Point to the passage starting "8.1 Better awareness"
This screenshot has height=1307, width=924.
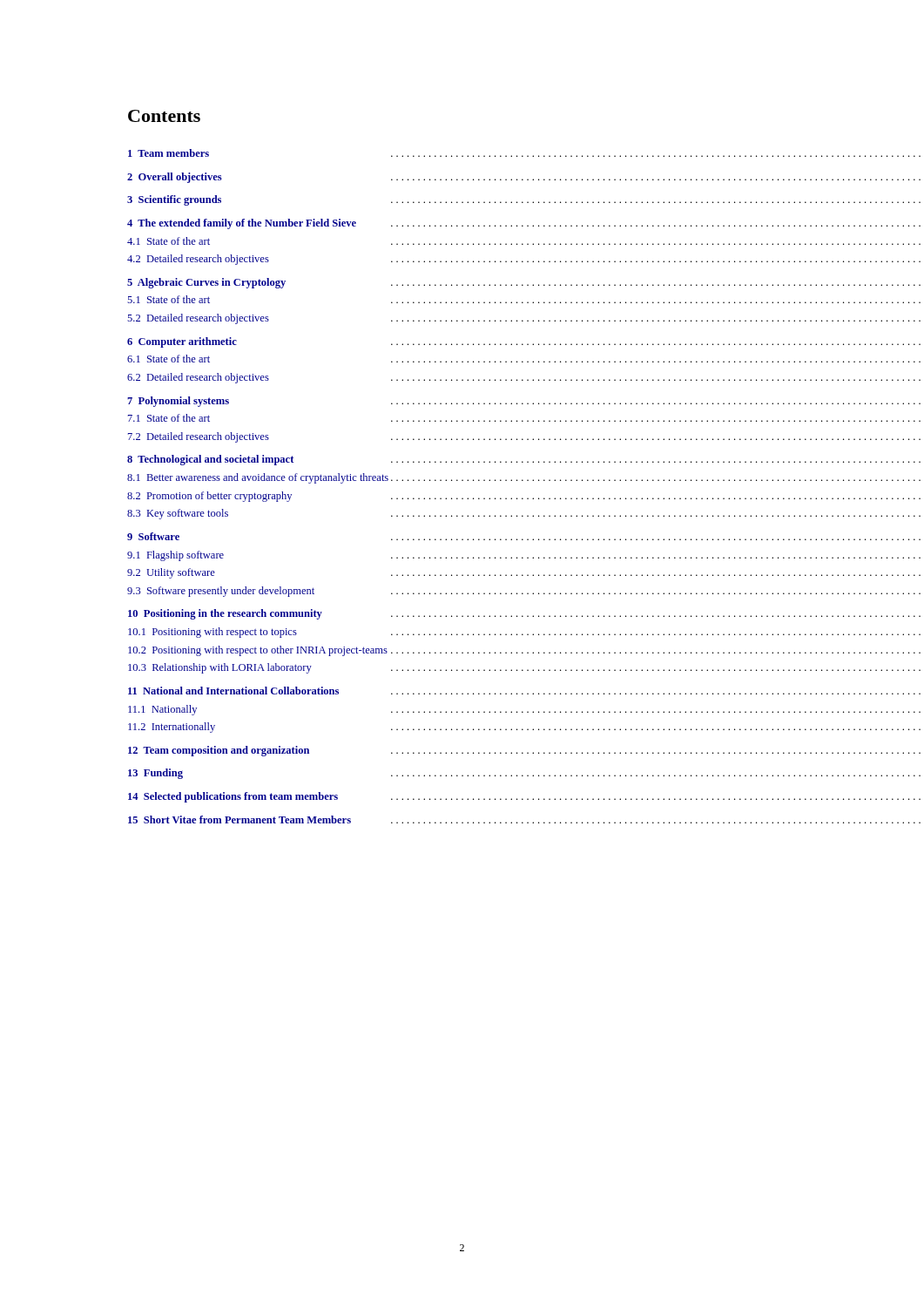(x=526, y=478)
